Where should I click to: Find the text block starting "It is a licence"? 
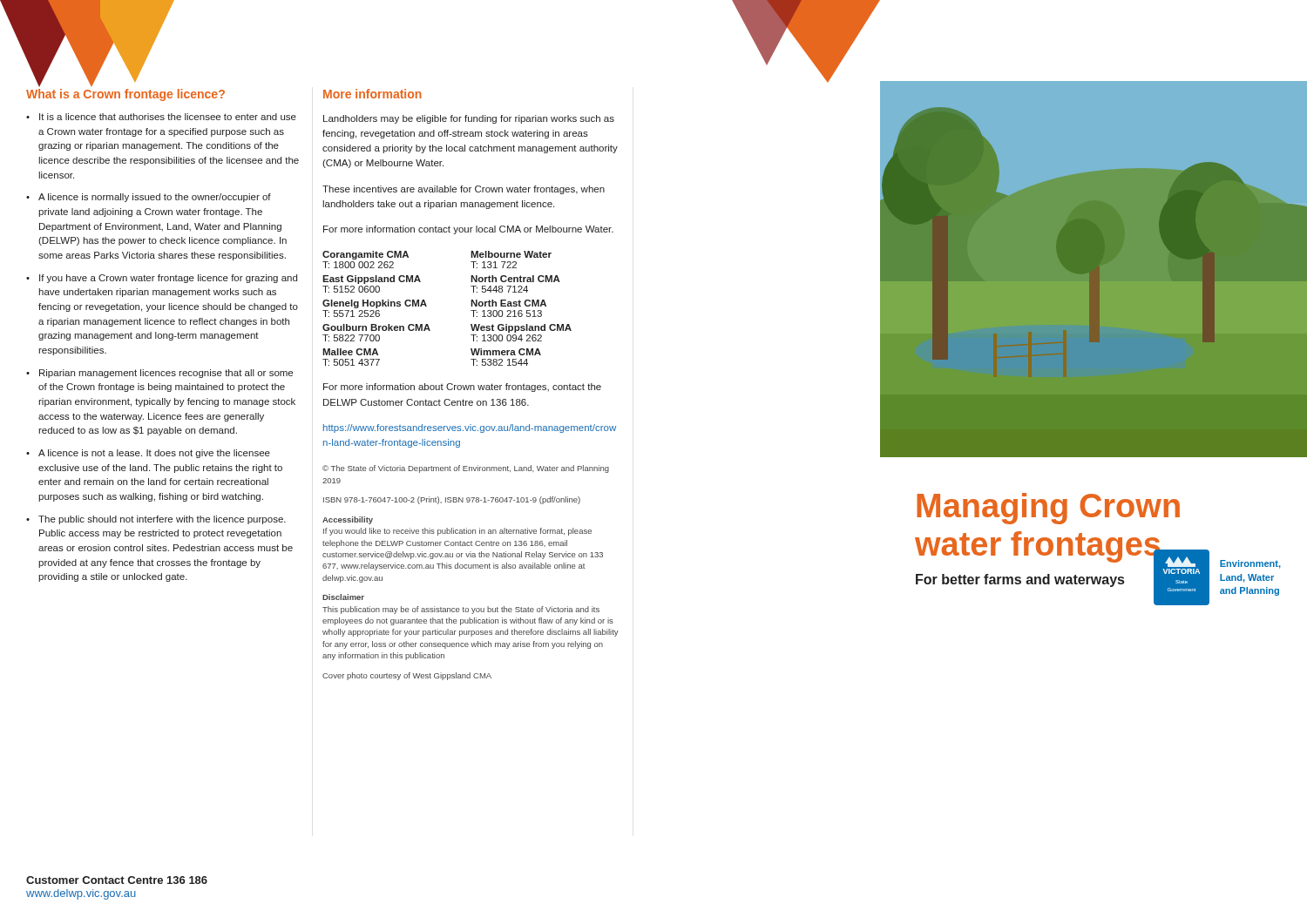(163, 146)
